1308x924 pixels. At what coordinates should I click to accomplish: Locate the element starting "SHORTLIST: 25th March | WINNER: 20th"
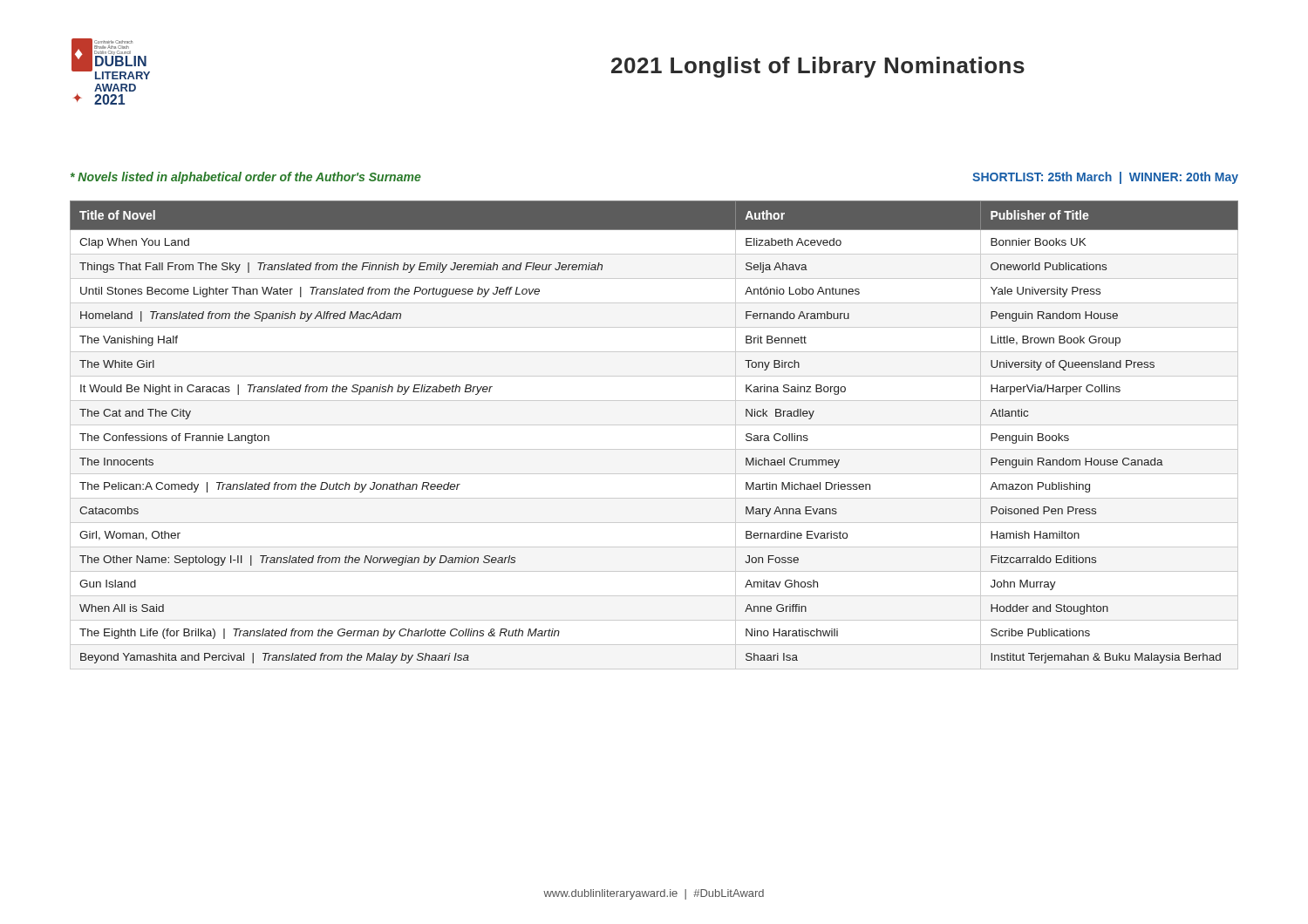(x=1105, y=177)
